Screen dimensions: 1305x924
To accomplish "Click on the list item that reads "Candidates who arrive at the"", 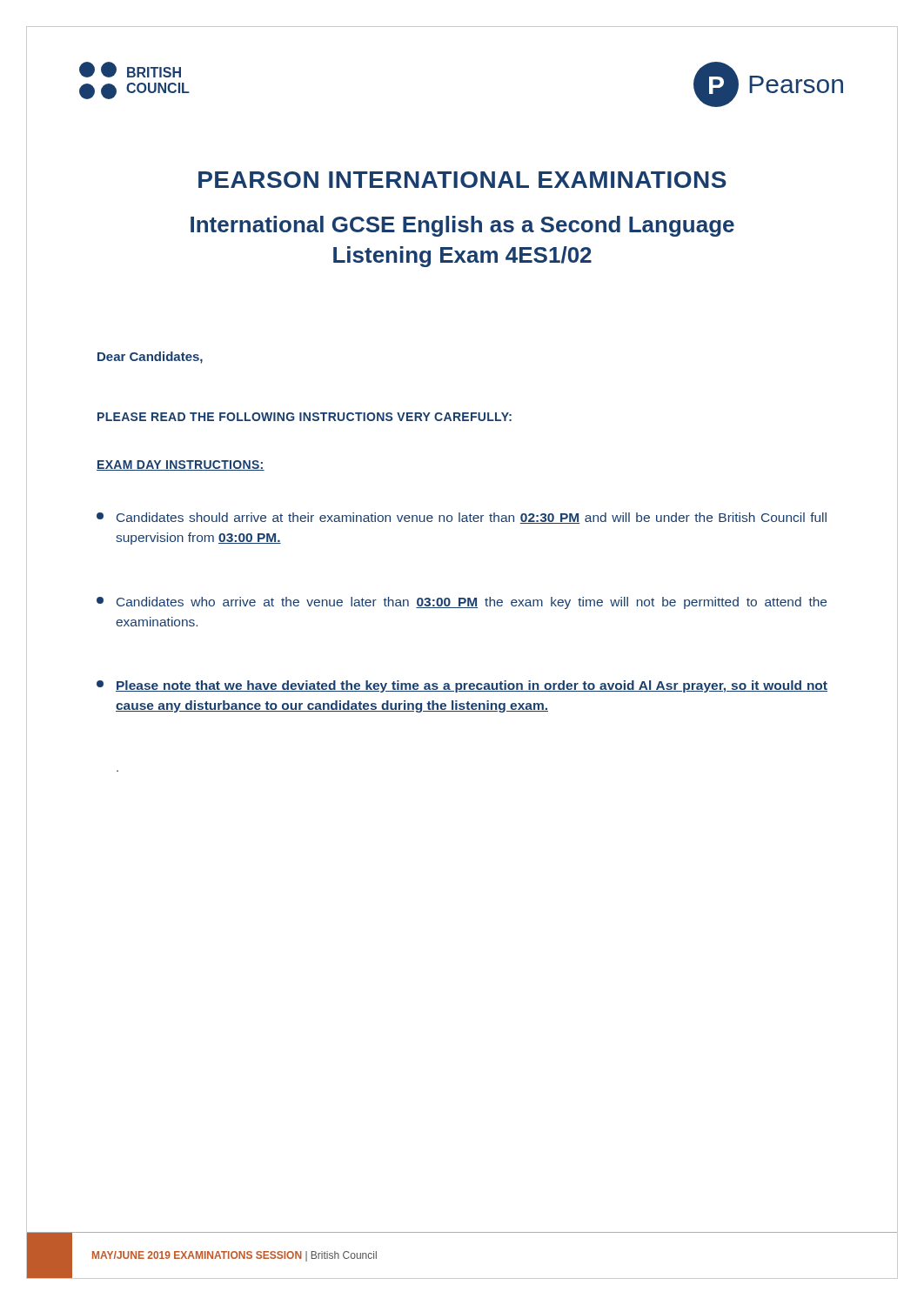I will tap(462, 611).
